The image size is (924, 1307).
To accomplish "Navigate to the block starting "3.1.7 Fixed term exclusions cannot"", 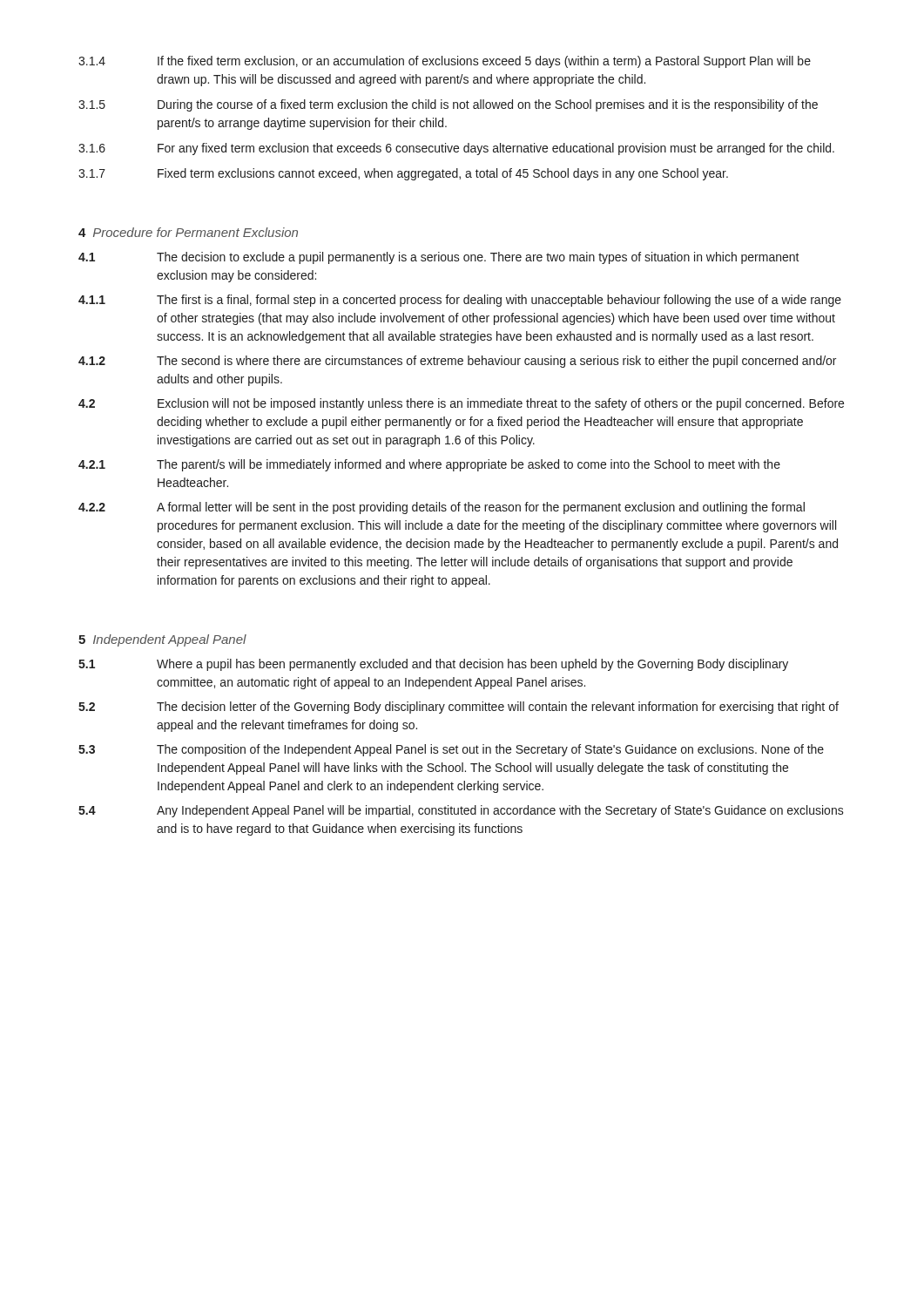I will tap(462, 174).
